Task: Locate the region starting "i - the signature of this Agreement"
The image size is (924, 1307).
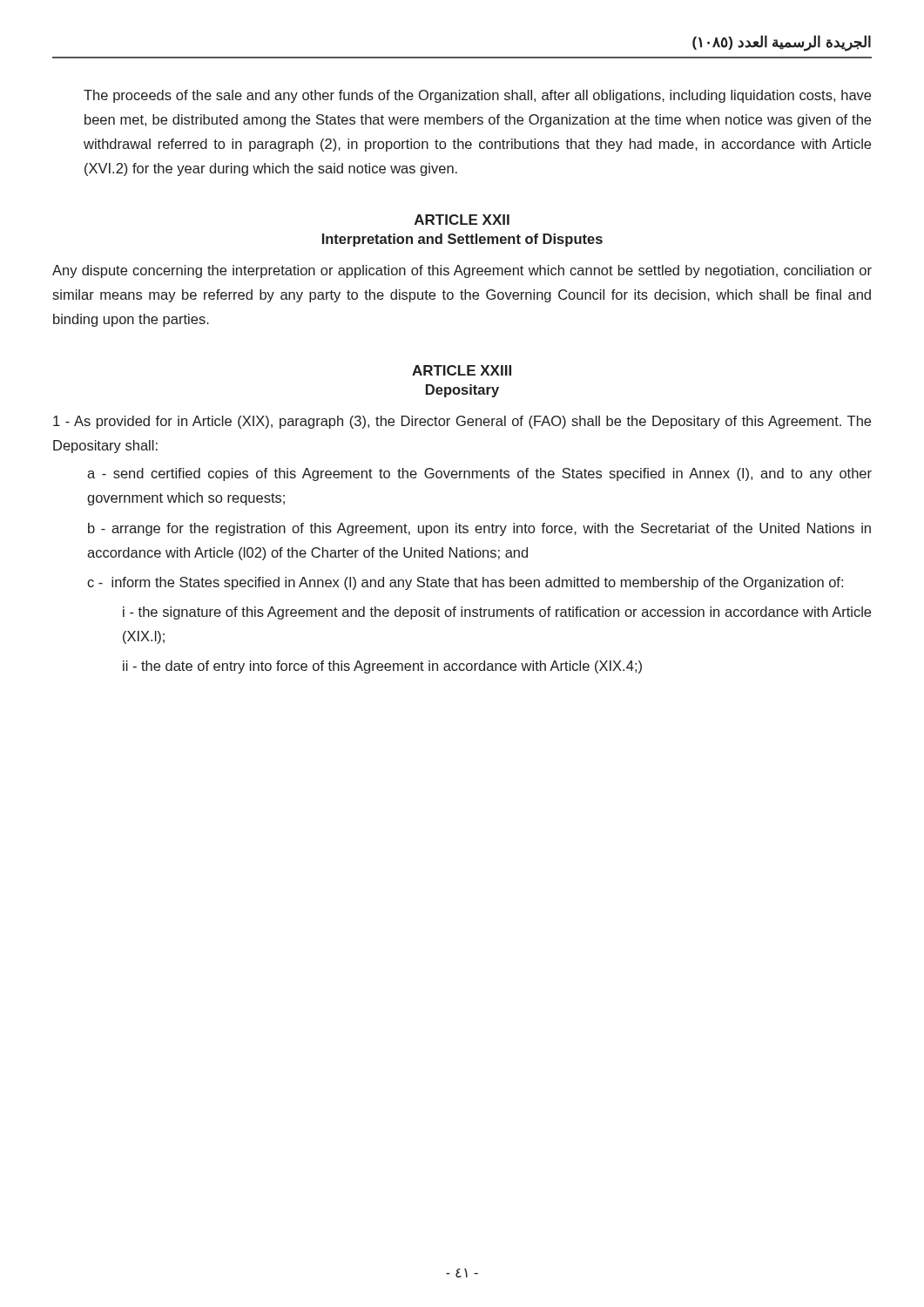Action: [497, 624]
